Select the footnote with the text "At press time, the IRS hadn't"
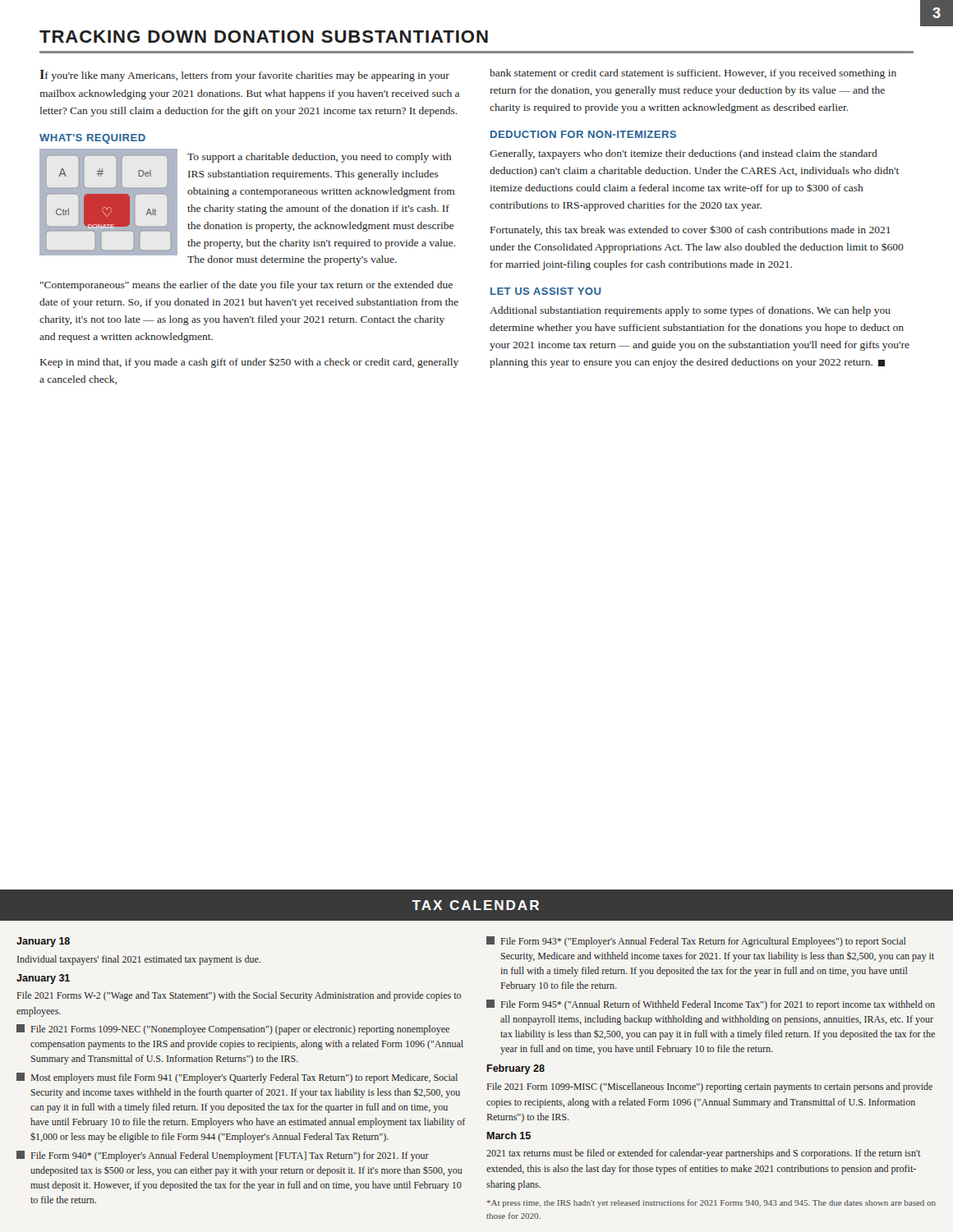 click(711, 1209)
